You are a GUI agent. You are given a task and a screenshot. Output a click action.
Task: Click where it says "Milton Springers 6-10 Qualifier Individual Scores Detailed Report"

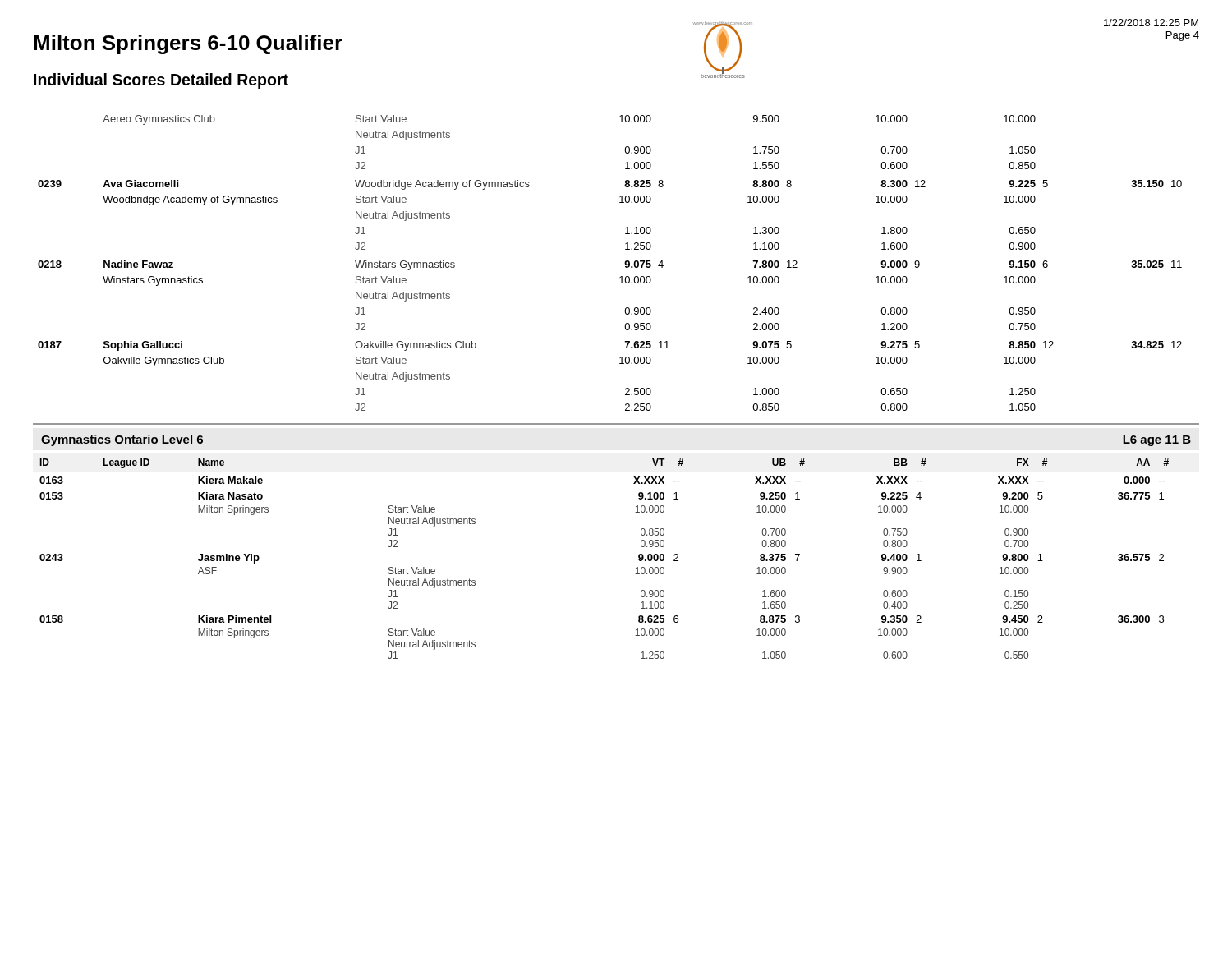pos(188,60)
